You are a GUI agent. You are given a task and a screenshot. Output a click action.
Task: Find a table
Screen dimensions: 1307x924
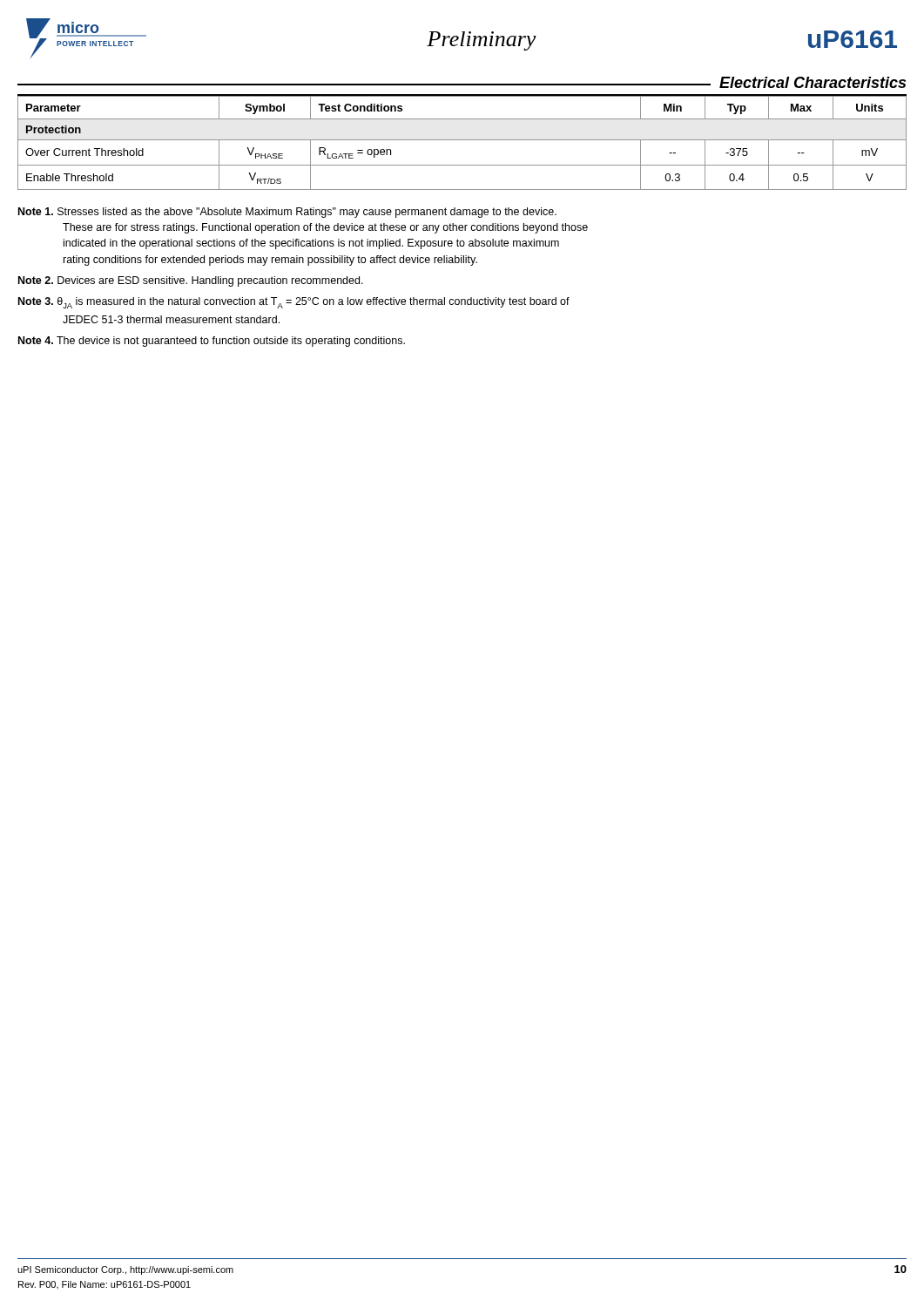point(462,143)
